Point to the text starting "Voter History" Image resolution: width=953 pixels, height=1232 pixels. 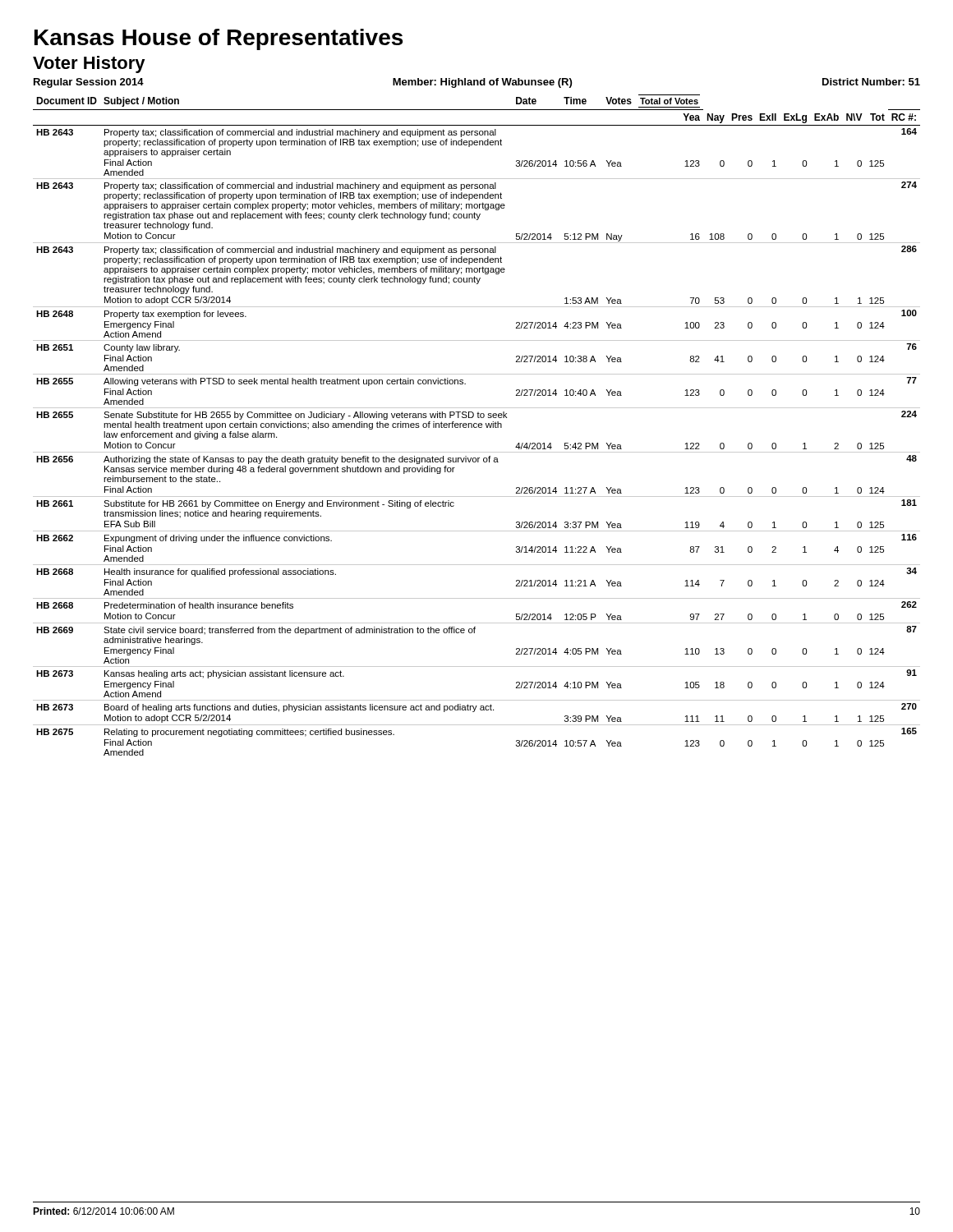(x=89, y=63)
